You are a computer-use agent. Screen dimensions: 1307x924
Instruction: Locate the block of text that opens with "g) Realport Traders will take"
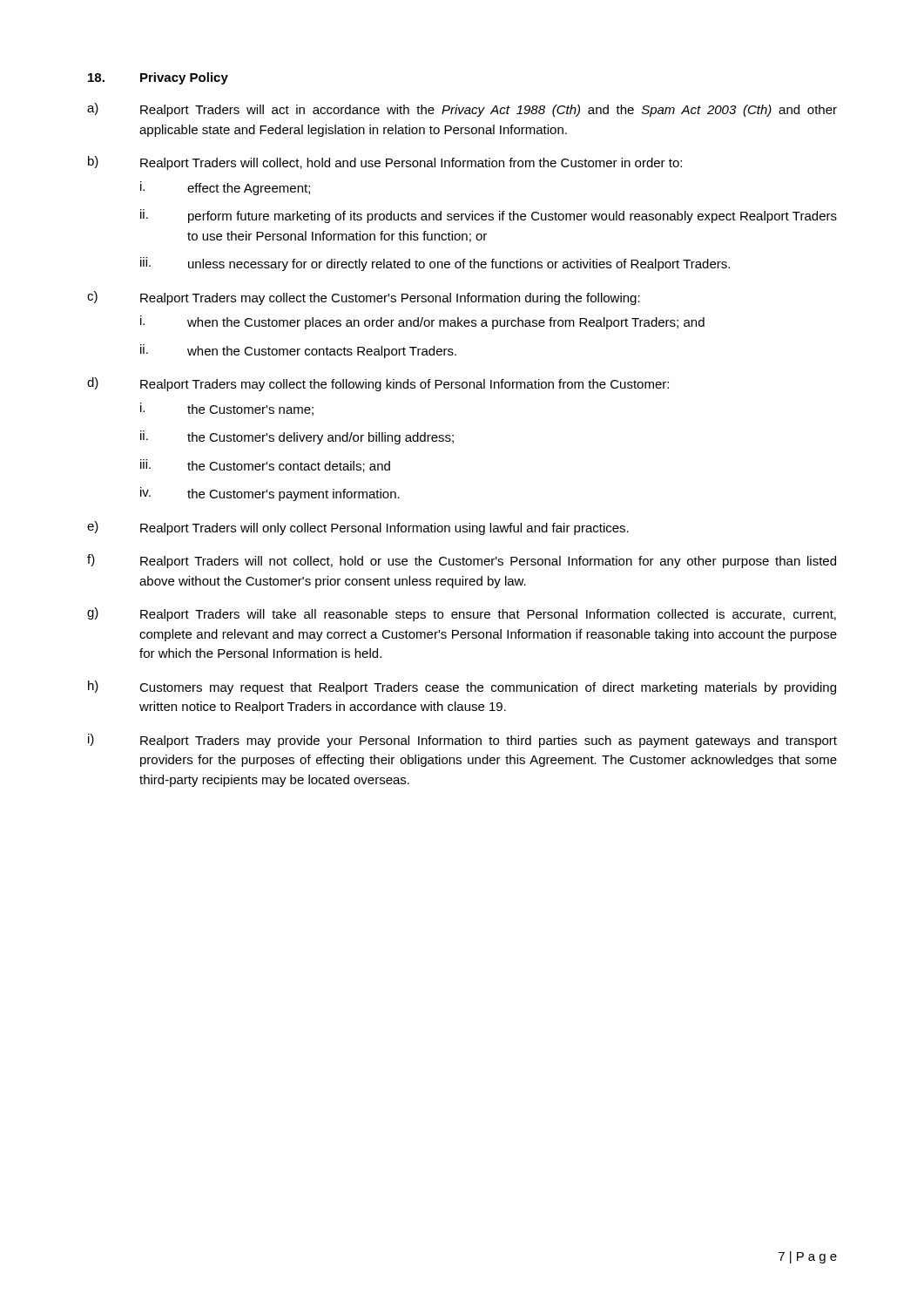click(x=462, y=634)
